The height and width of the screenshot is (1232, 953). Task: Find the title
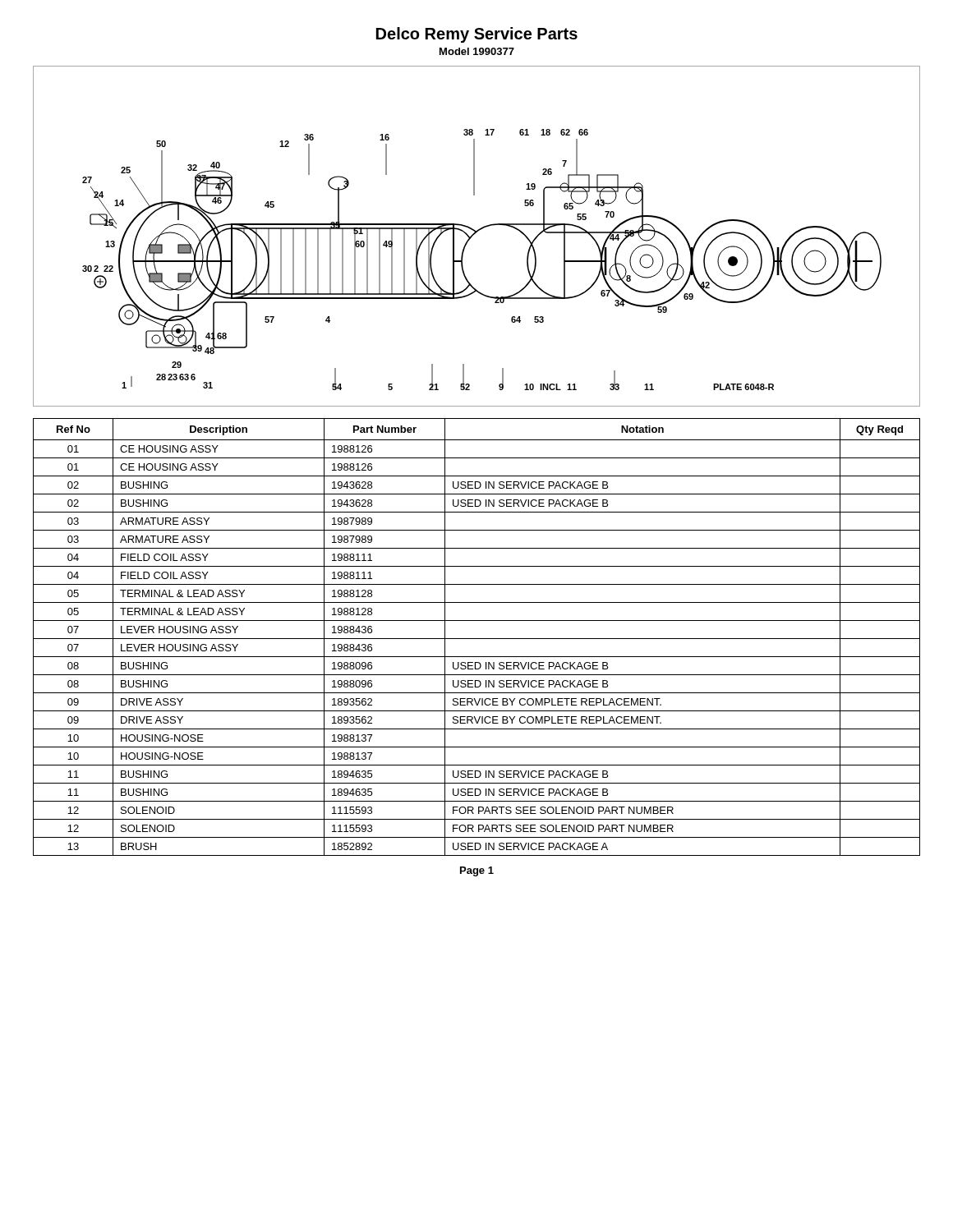[476, 34]
